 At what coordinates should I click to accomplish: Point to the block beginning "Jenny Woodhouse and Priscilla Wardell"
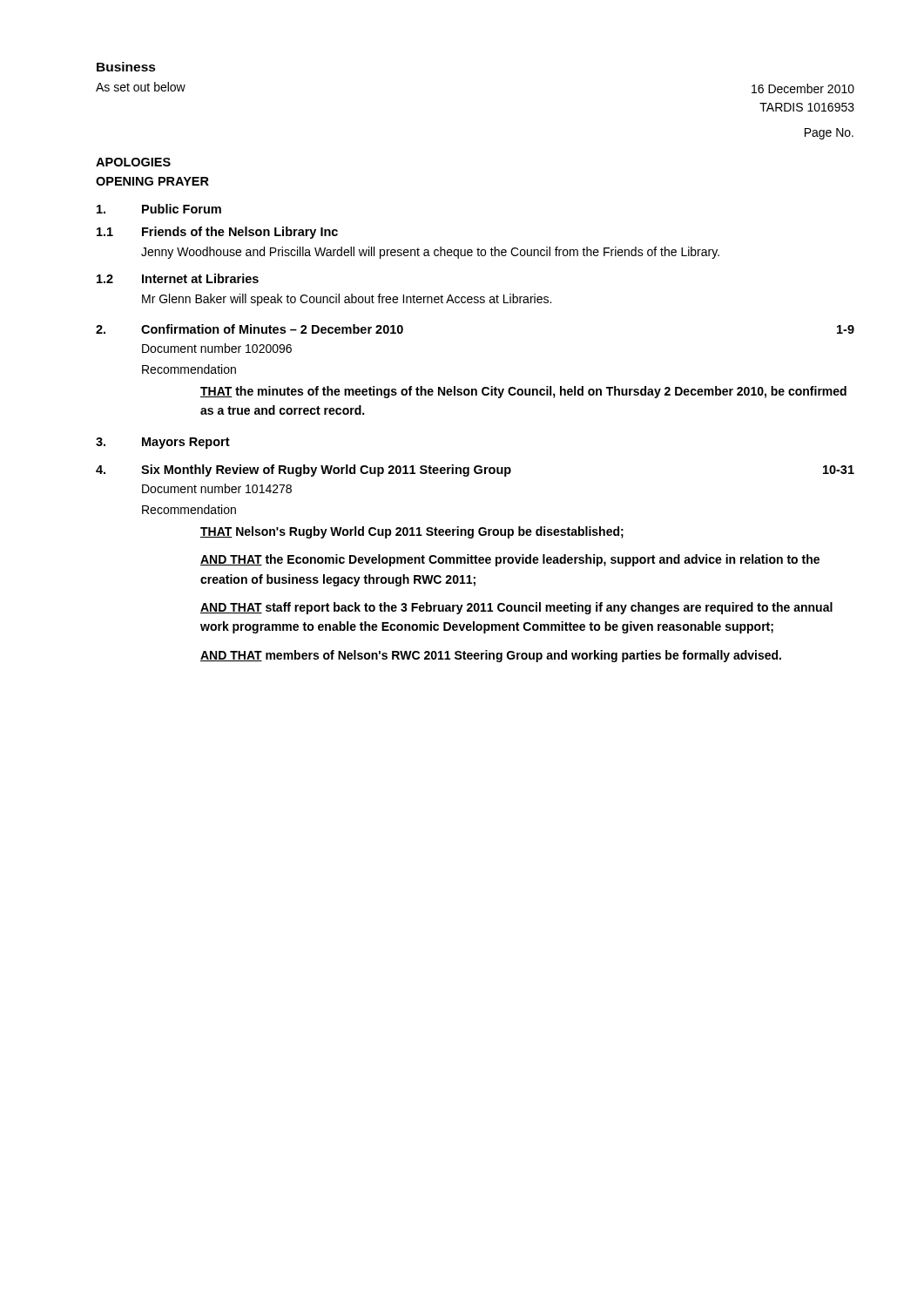coord(431,252)
